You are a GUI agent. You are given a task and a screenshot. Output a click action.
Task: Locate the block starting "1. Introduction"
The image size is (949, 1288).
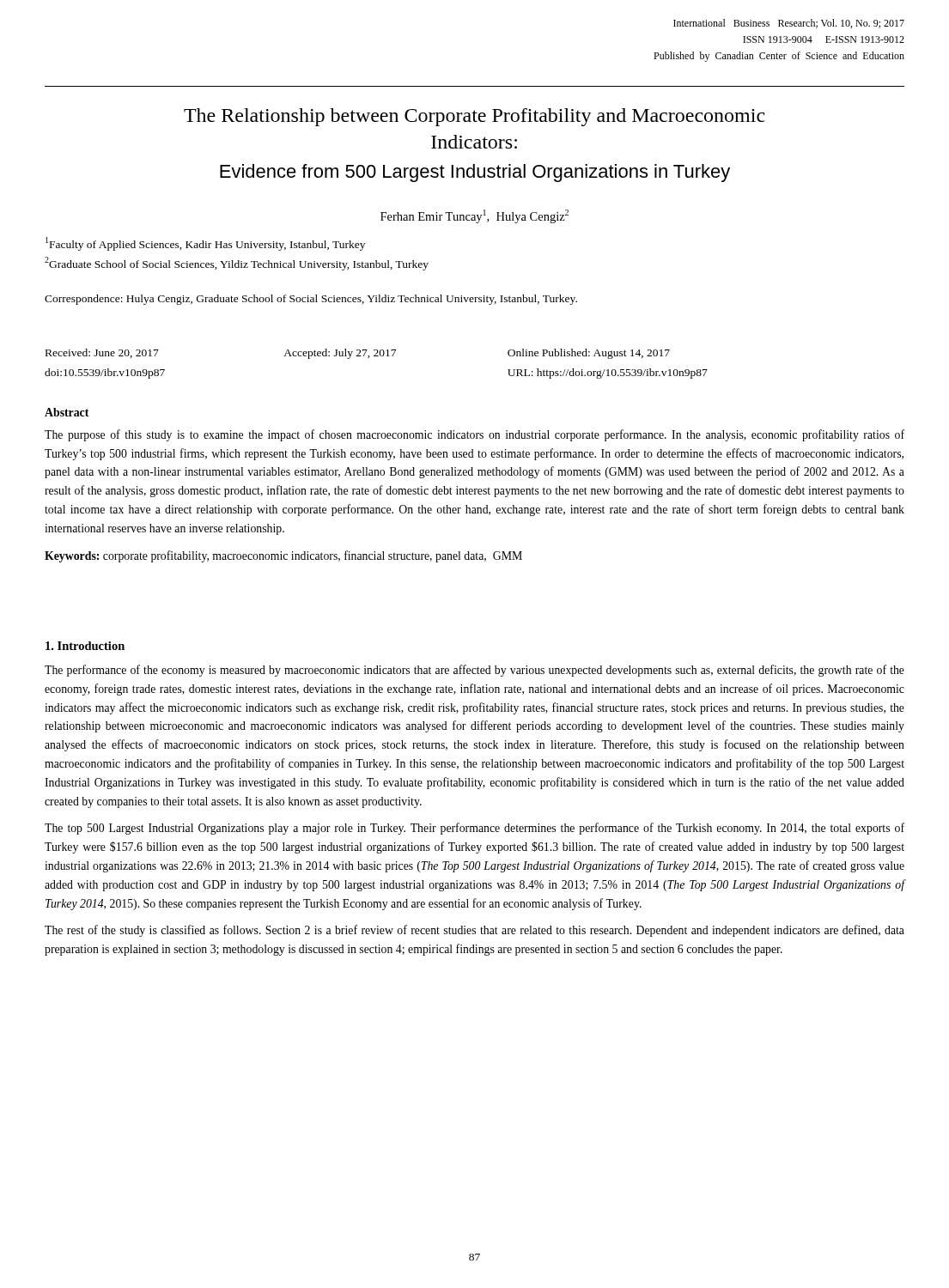(x=85, y=646)
